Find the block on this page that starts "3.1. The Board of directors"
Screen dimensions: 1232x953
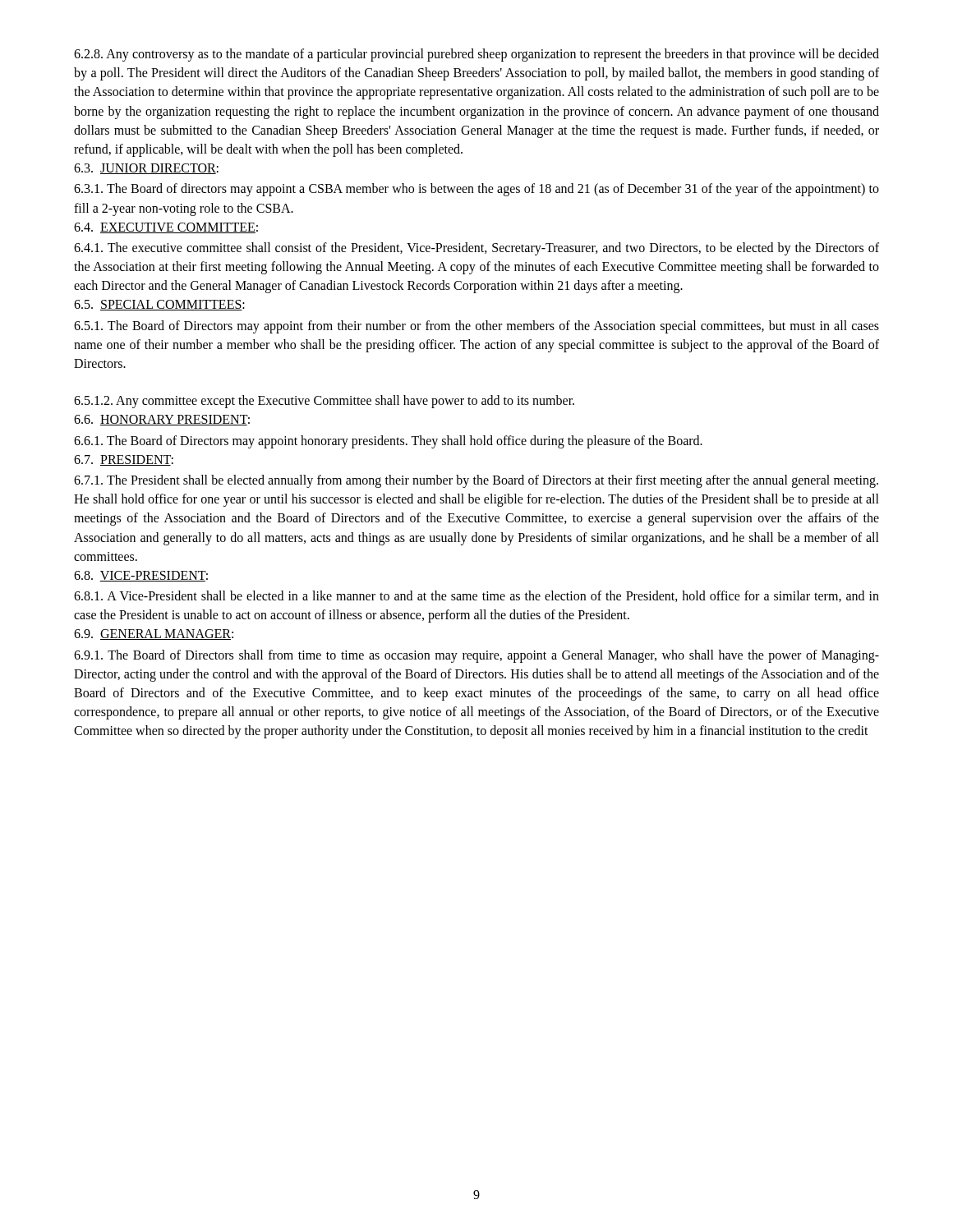pyautogui.click(x=476, y=198)
